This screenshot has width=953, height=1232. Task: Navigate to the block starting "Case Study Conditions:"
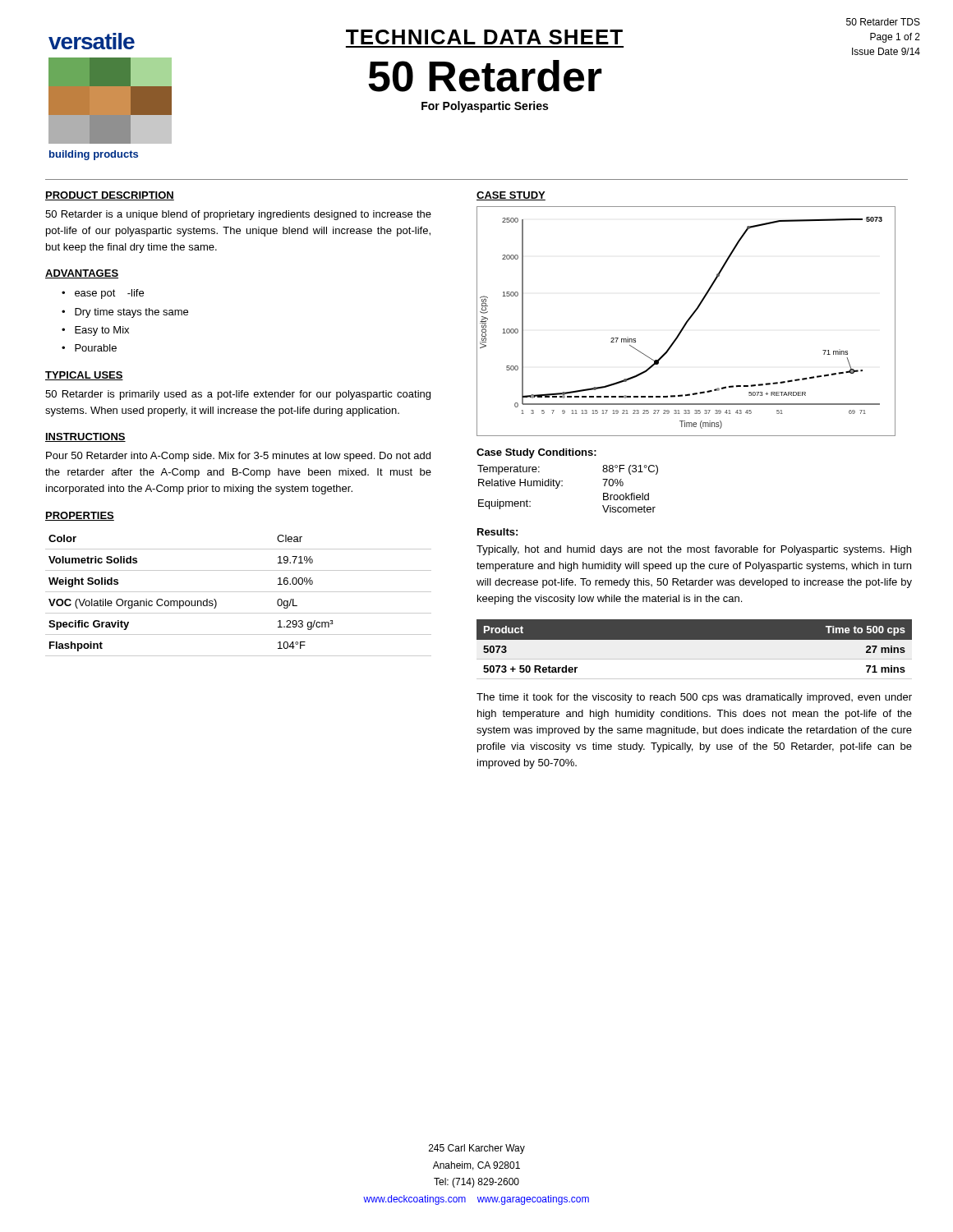tap(568, 481)
